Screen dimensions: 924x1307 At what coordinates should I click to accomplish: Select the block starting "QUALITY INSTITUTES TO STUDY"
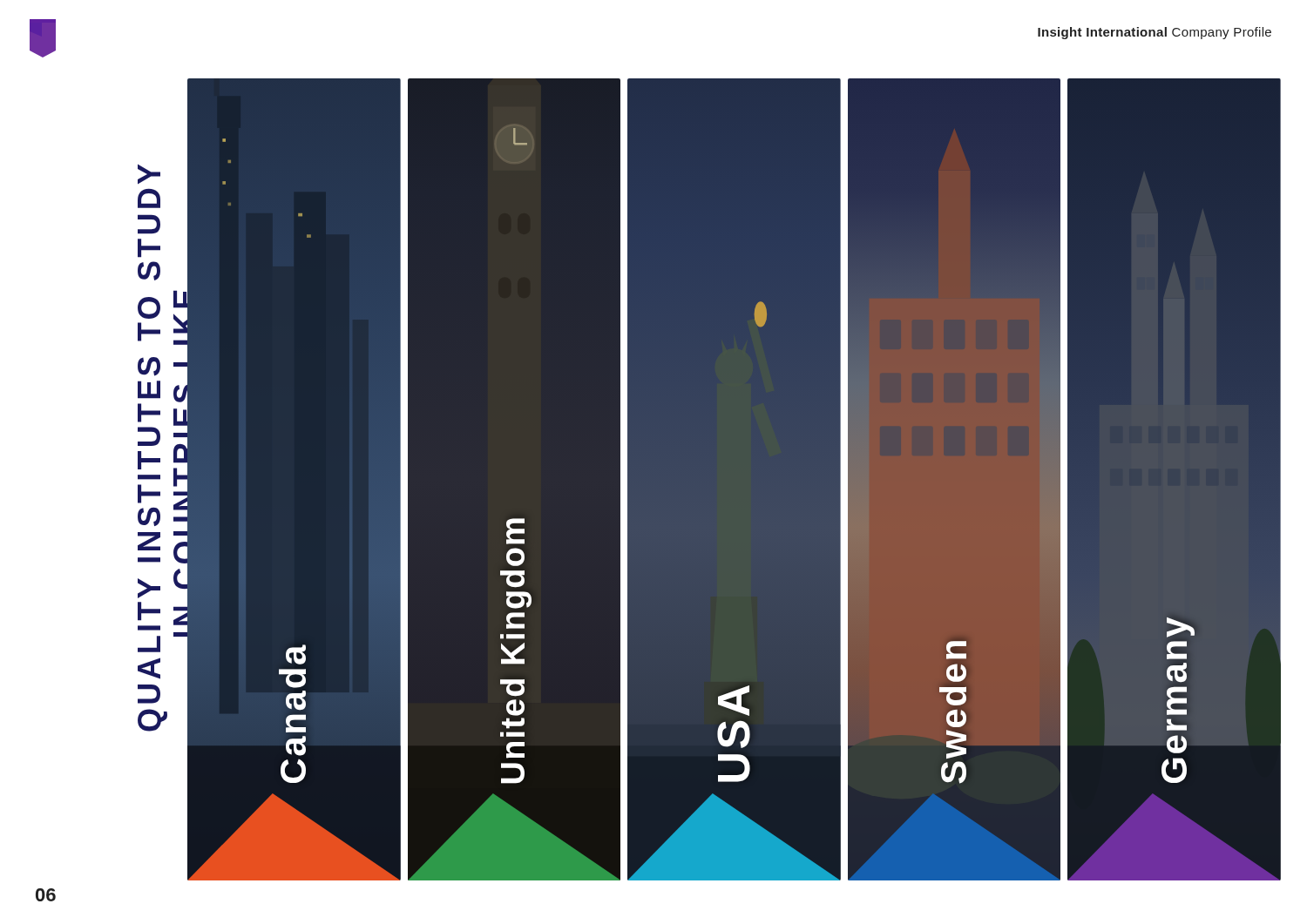pos(167,462)
